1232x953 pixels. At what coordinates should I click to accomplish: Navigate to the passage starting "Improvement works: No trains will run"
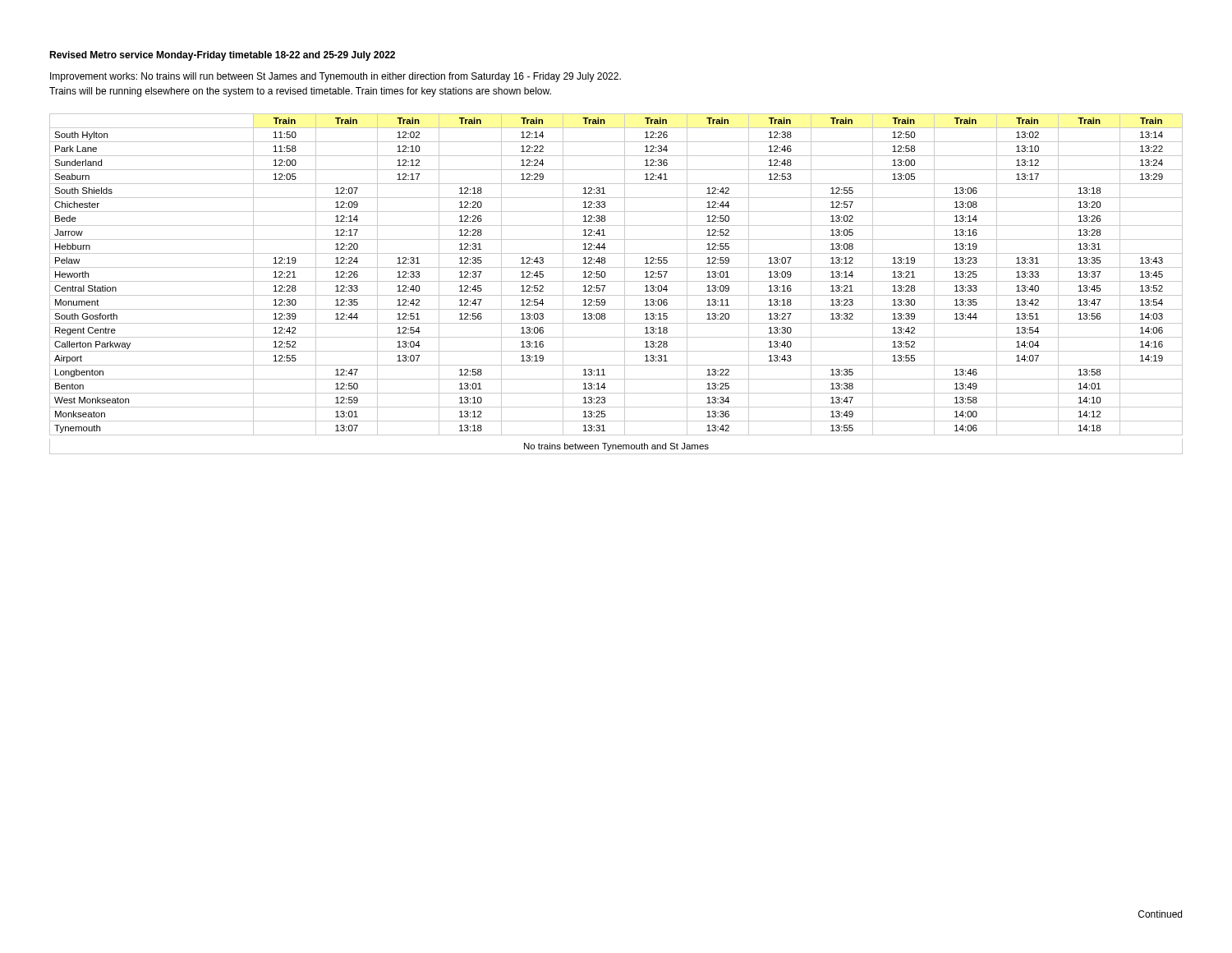[335, 84]
